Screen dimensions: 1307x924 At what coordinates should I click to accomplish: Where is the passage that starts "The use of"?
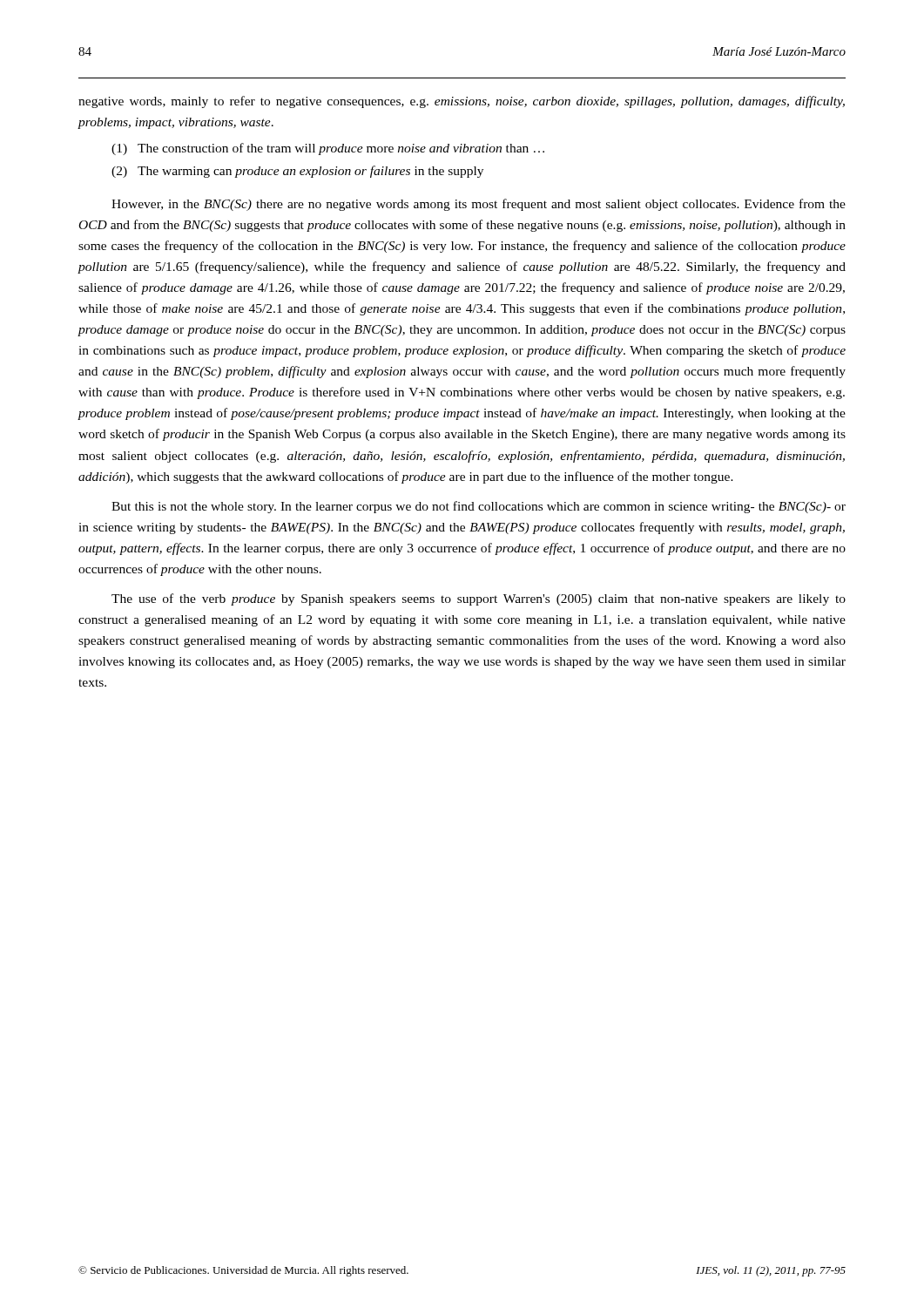tap(462, 640)
